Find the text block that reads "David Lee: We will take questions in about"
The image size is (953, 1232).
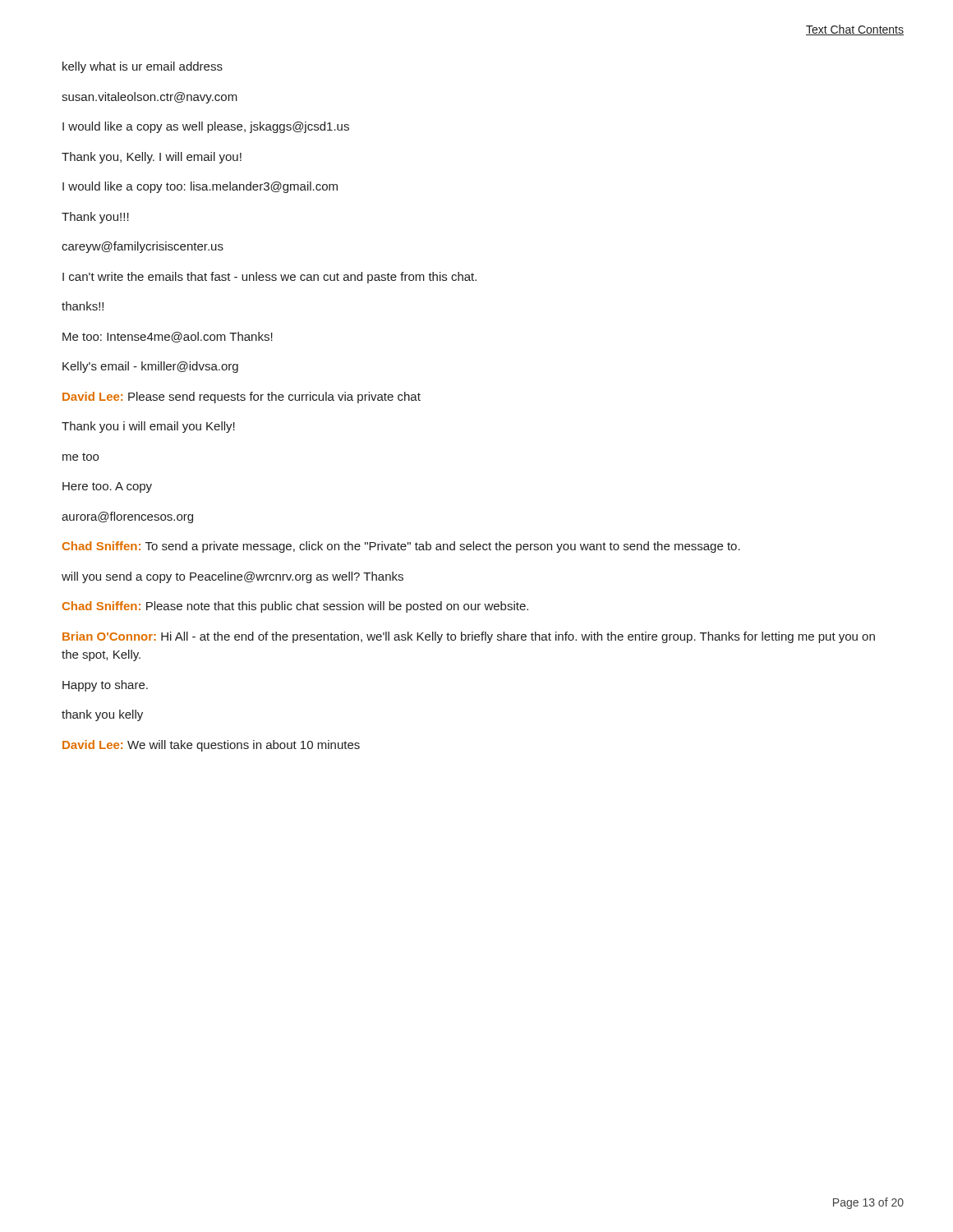[211, 744]
